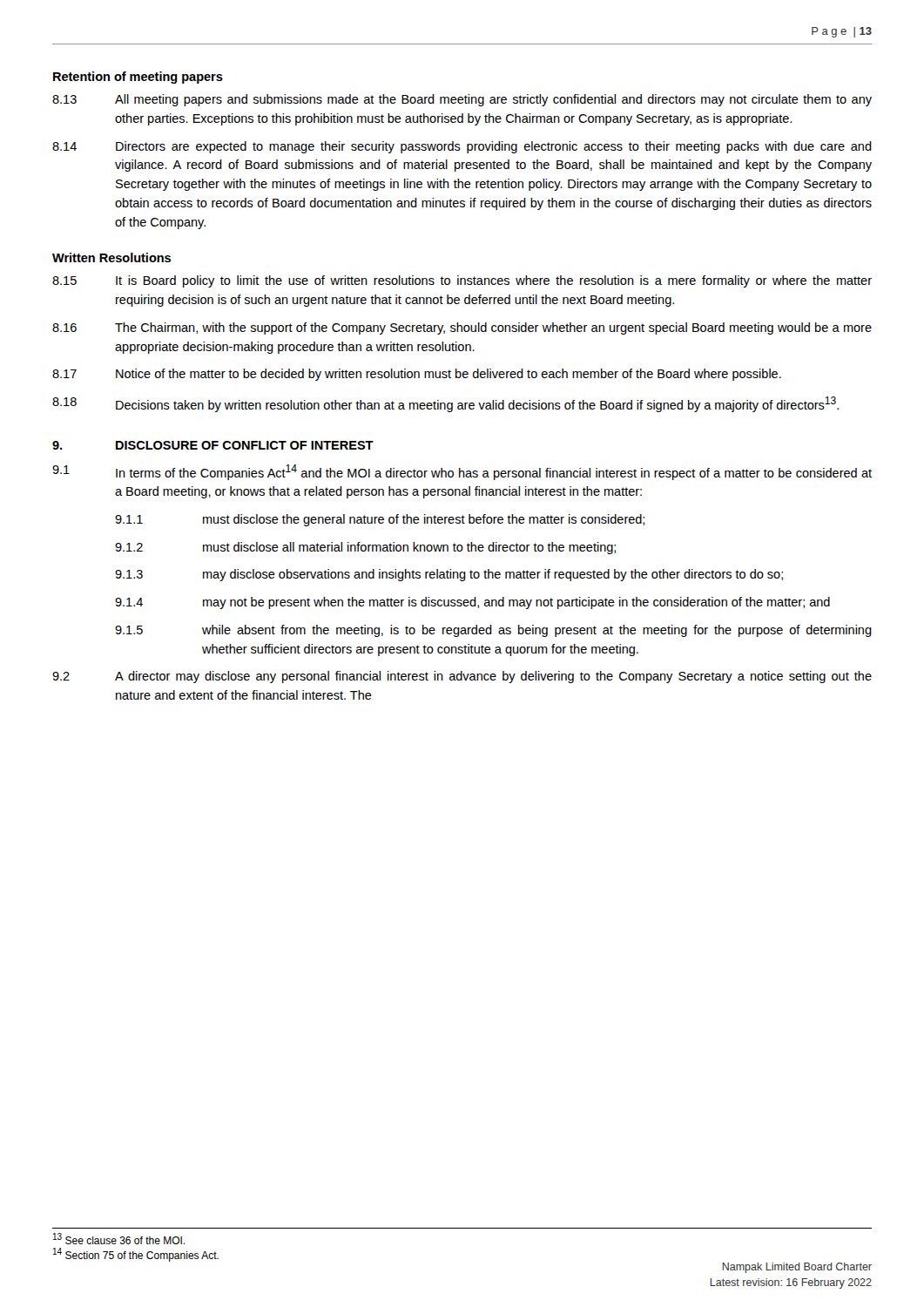Find the element starting "9.1.4 may not be present"
The height and width of the screenshot is (1307, 924).
coord(493,603)
